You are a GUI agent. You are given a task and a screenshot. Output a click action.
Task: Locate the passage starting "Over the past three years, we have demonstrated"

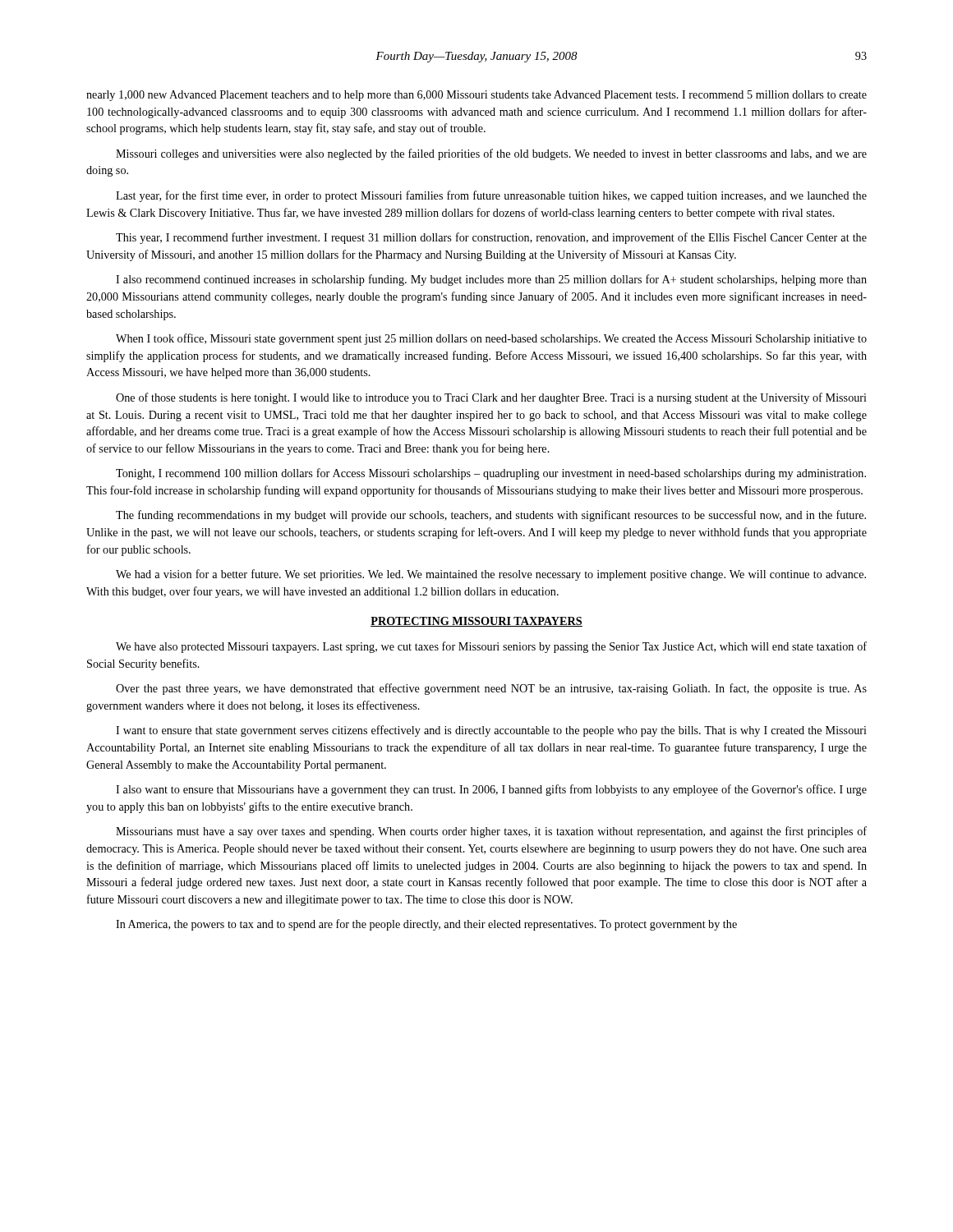pos(476,697)
